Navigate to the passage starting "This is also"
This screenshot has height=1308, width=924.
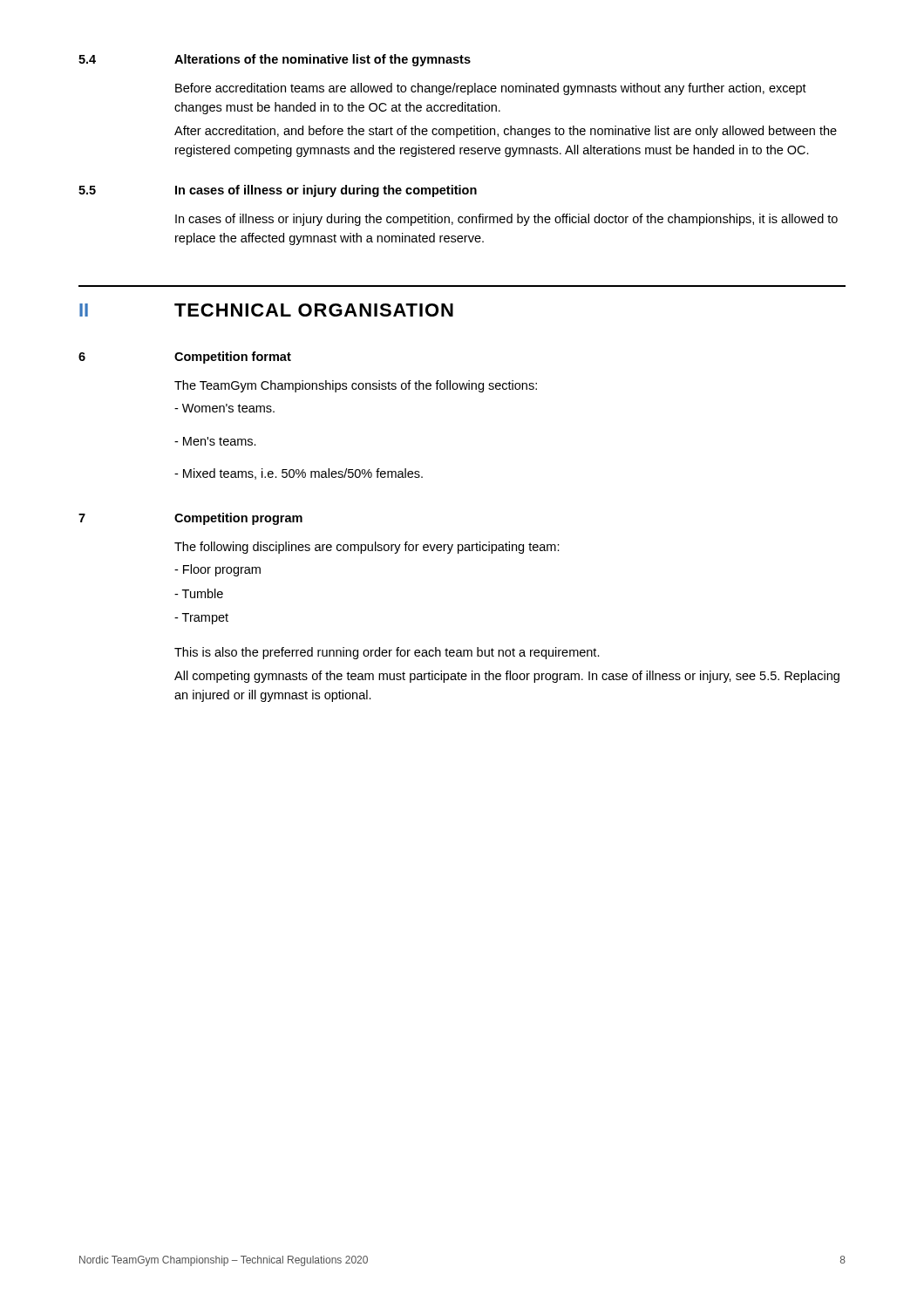[510, 652]
